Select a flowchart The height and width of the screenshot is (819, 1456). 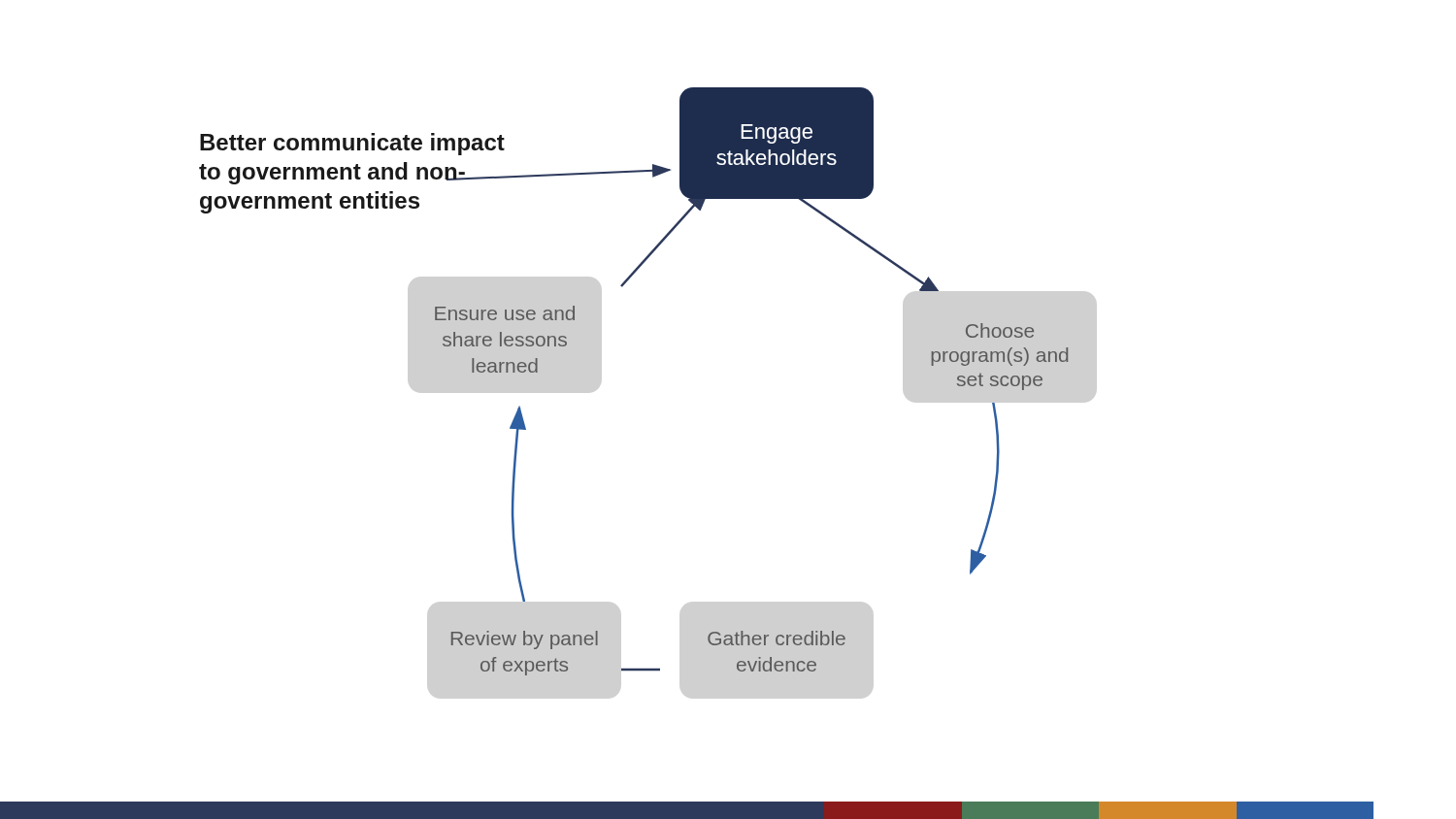pyautogui.click(x=728, y=398)
